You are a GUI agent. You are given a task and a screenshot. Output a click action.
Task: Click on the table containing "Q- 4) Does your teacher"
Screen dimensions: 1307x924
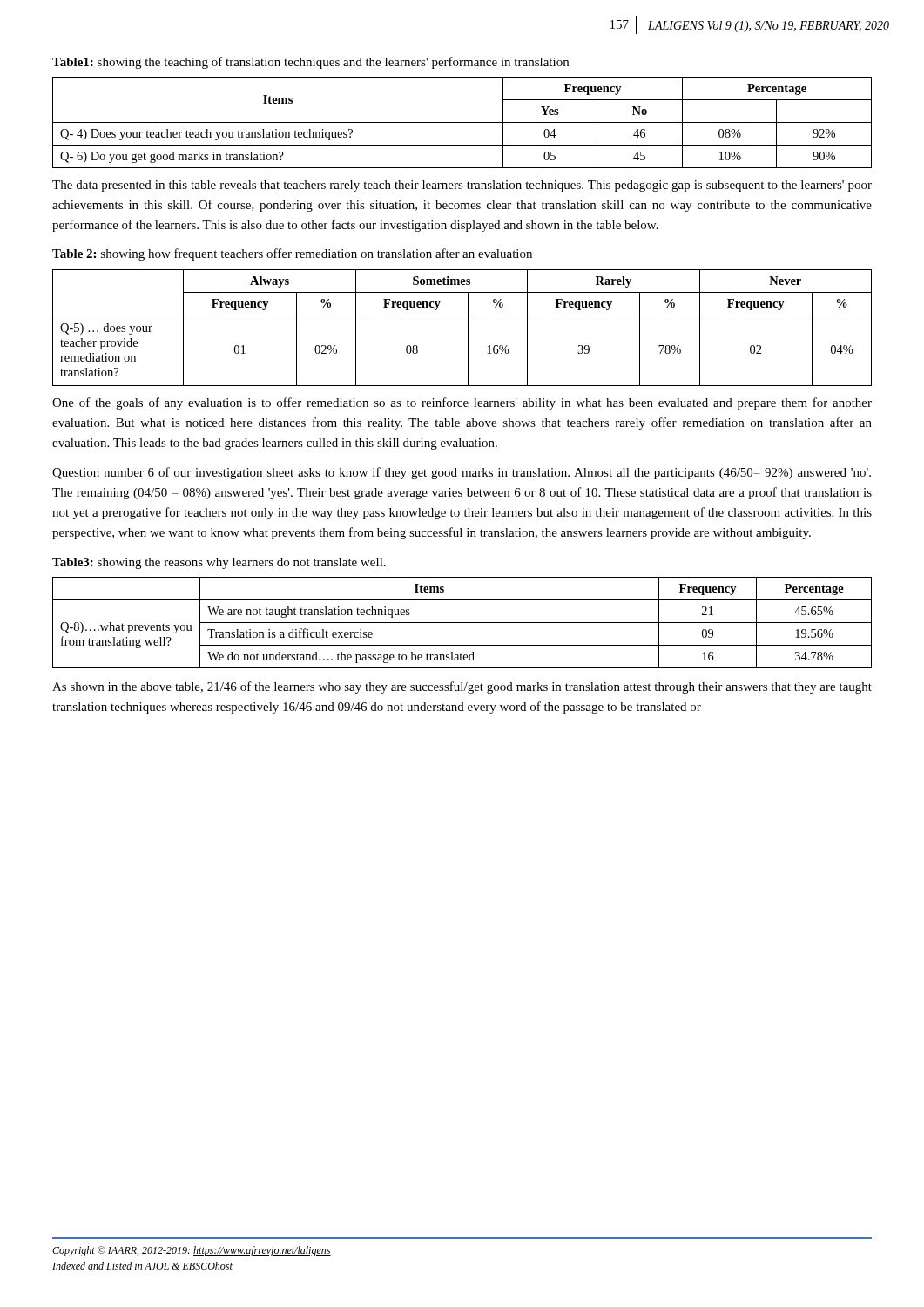(462, 122)
